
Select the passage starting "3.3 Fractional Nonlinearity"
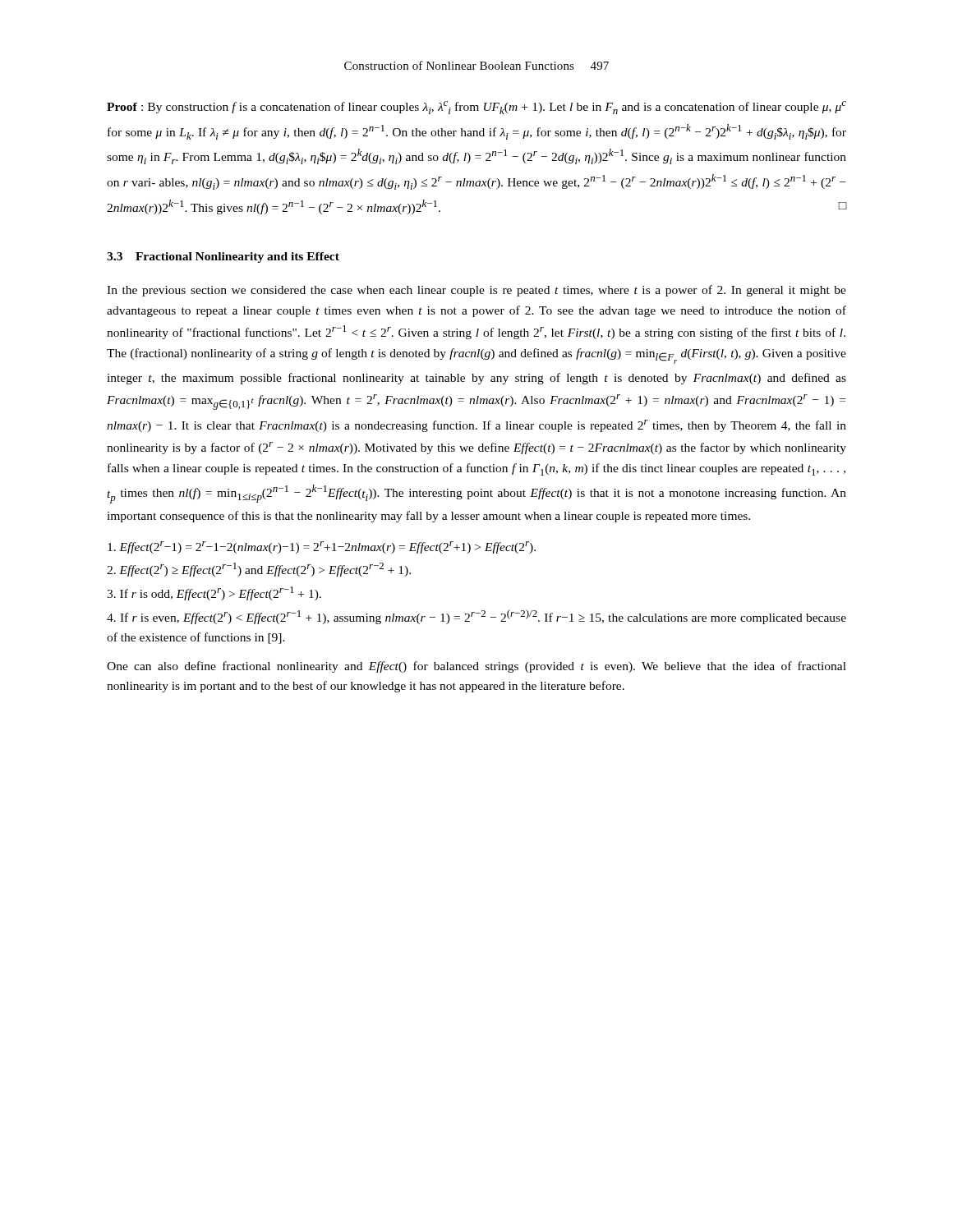tap(223, 256)
